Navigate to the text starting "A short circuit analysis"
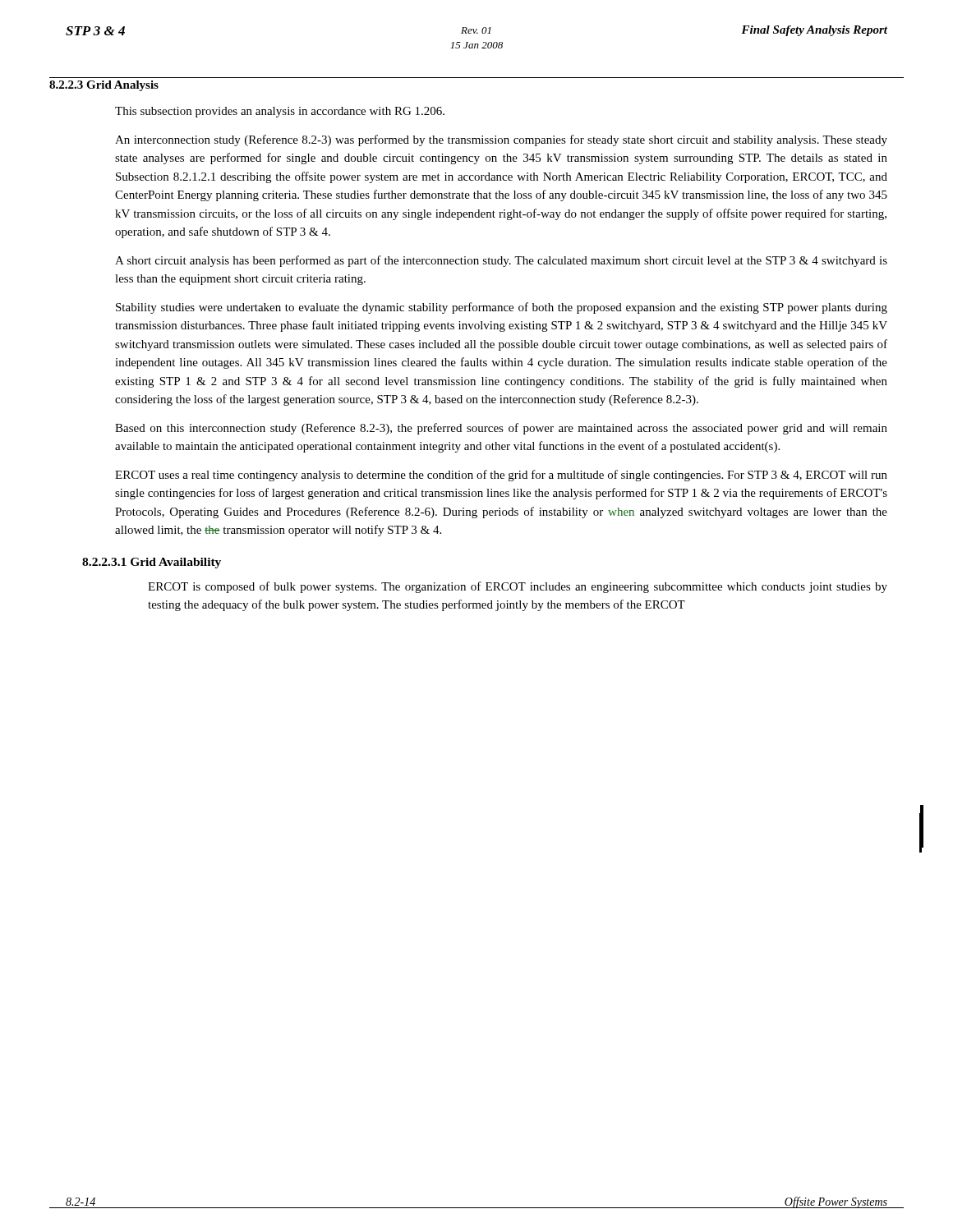Viewport: 953px width, 1232px height. click(501, 269)
